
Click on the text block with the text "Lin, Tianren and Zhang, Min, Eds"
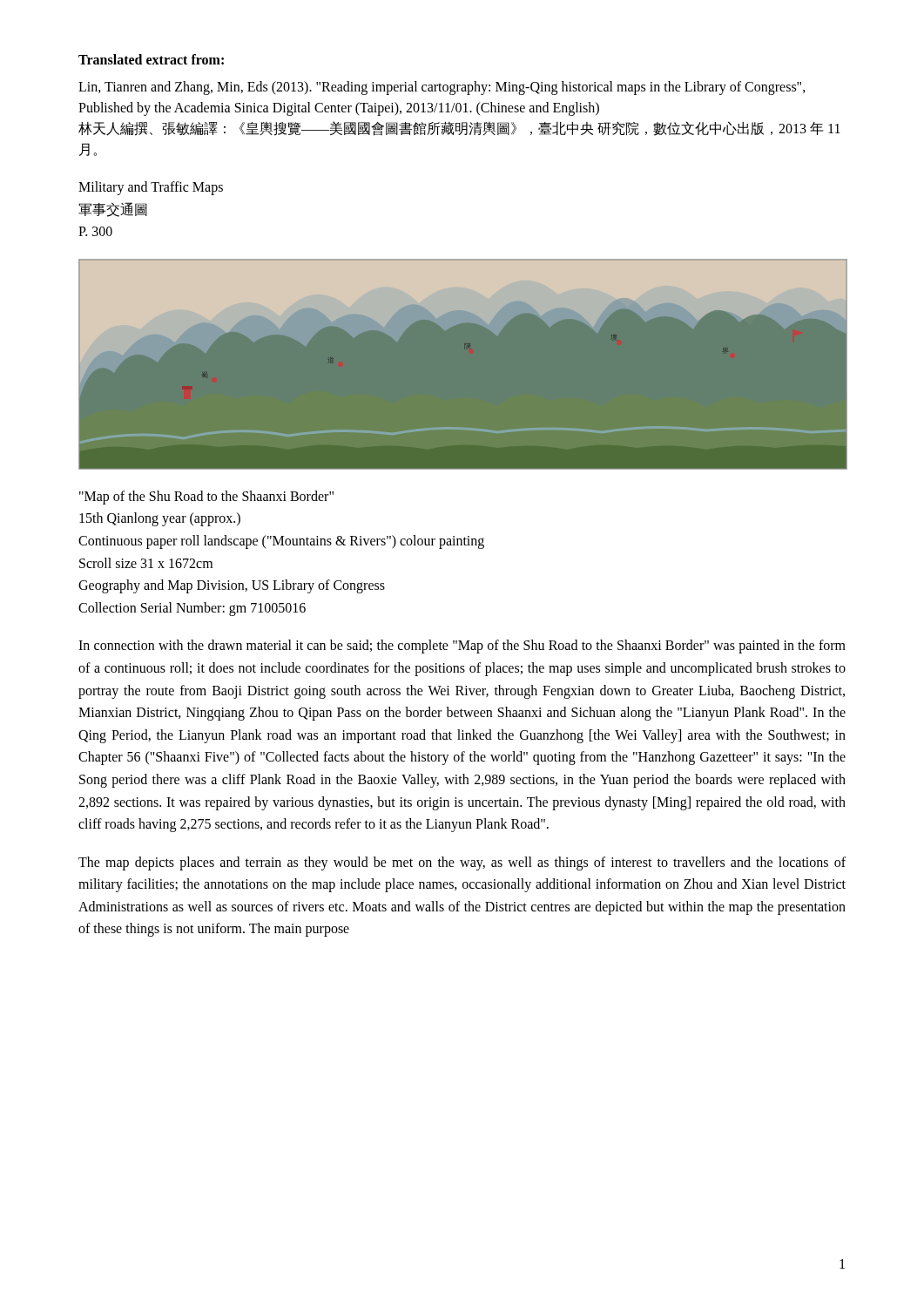(x=460, y=118)
